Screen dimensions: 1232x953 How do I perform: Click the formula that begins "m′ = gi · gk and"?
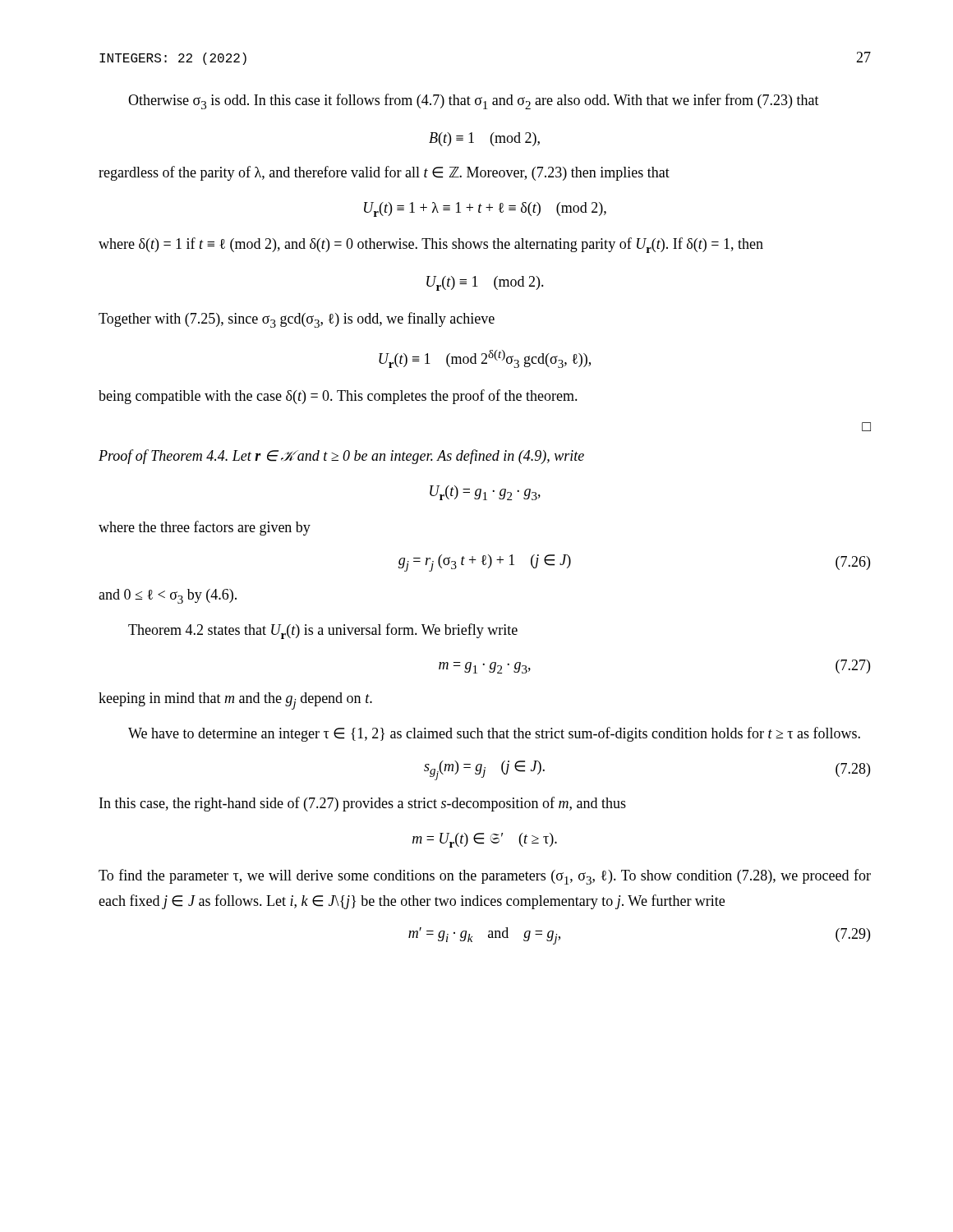[485, 935]
